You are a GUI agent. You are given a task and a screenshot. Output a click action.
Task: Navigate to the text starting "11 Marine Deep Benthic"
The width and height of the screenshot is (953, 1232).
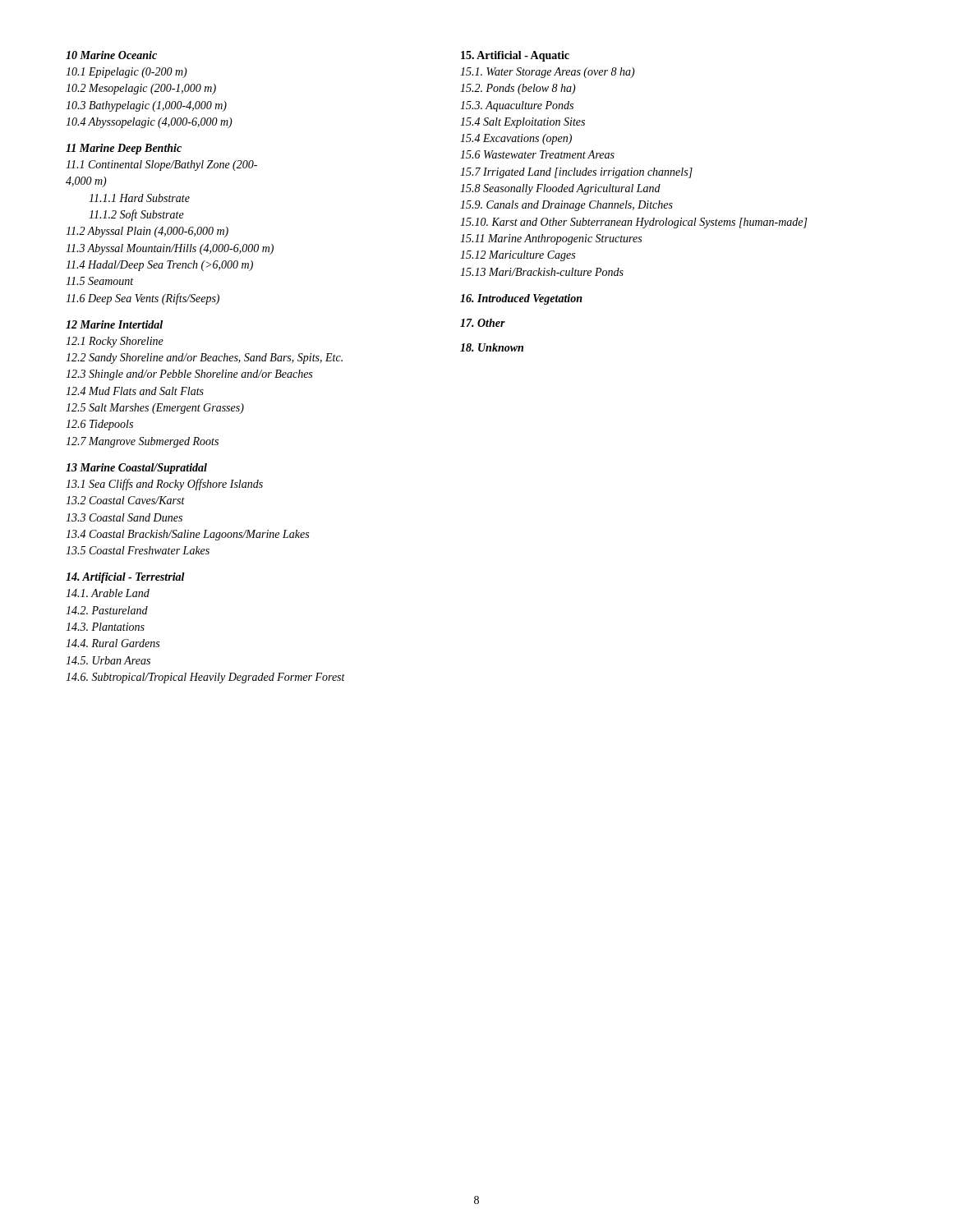124,148
